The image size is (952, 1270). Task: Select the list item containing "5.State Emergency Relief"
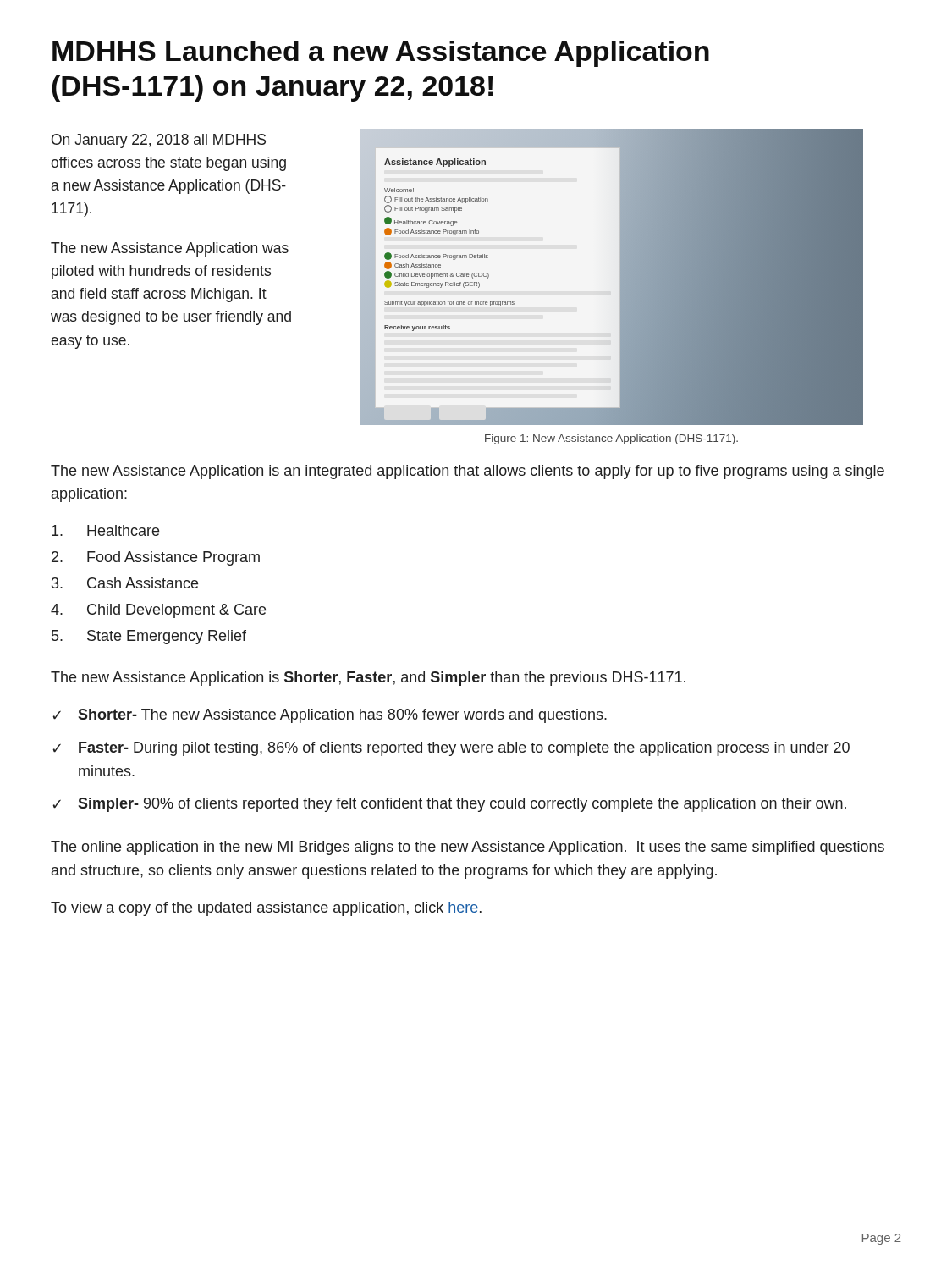point(149,637)
